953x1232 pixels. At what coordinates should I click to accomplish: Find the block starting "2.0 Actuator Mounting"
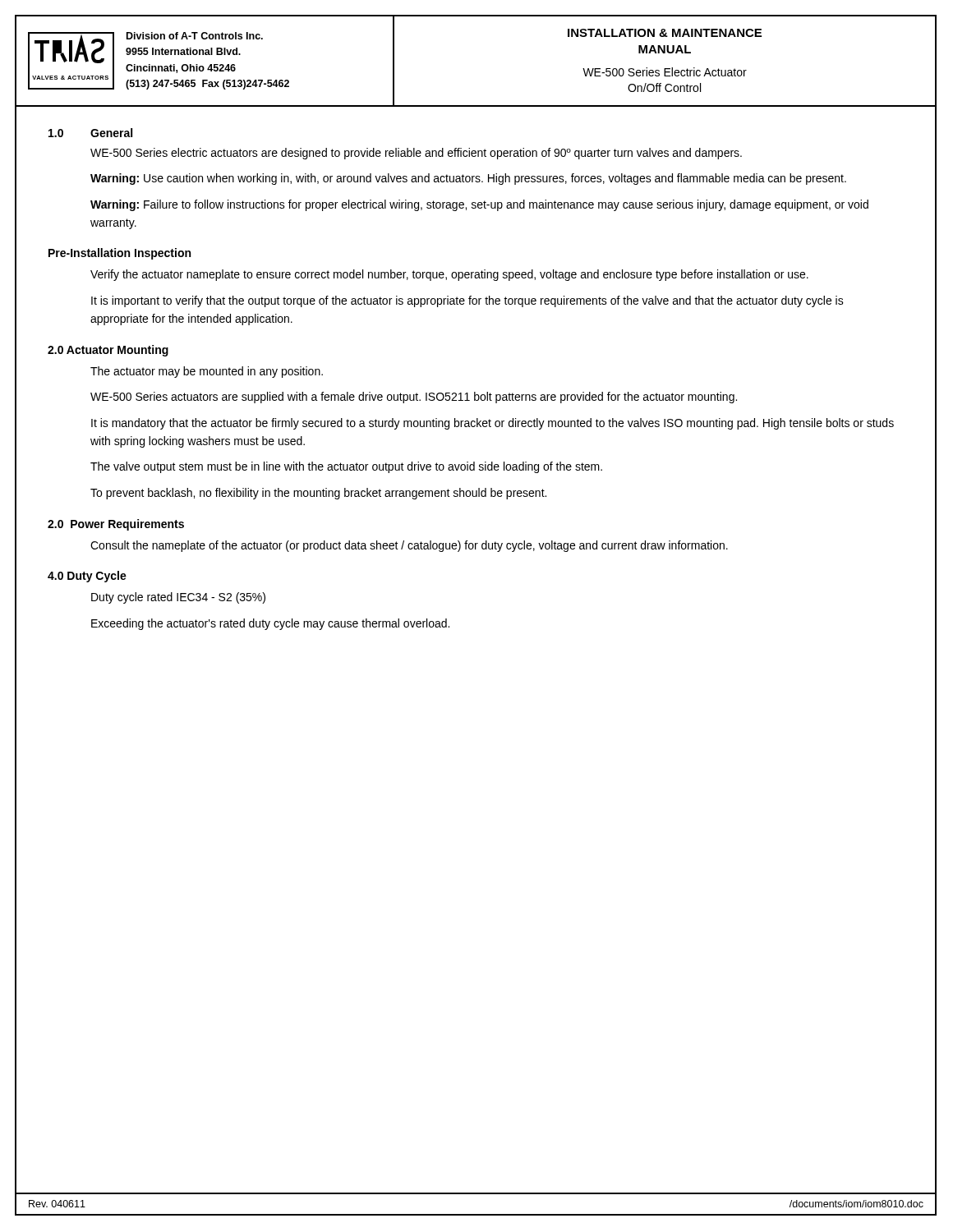click(108, 349)
